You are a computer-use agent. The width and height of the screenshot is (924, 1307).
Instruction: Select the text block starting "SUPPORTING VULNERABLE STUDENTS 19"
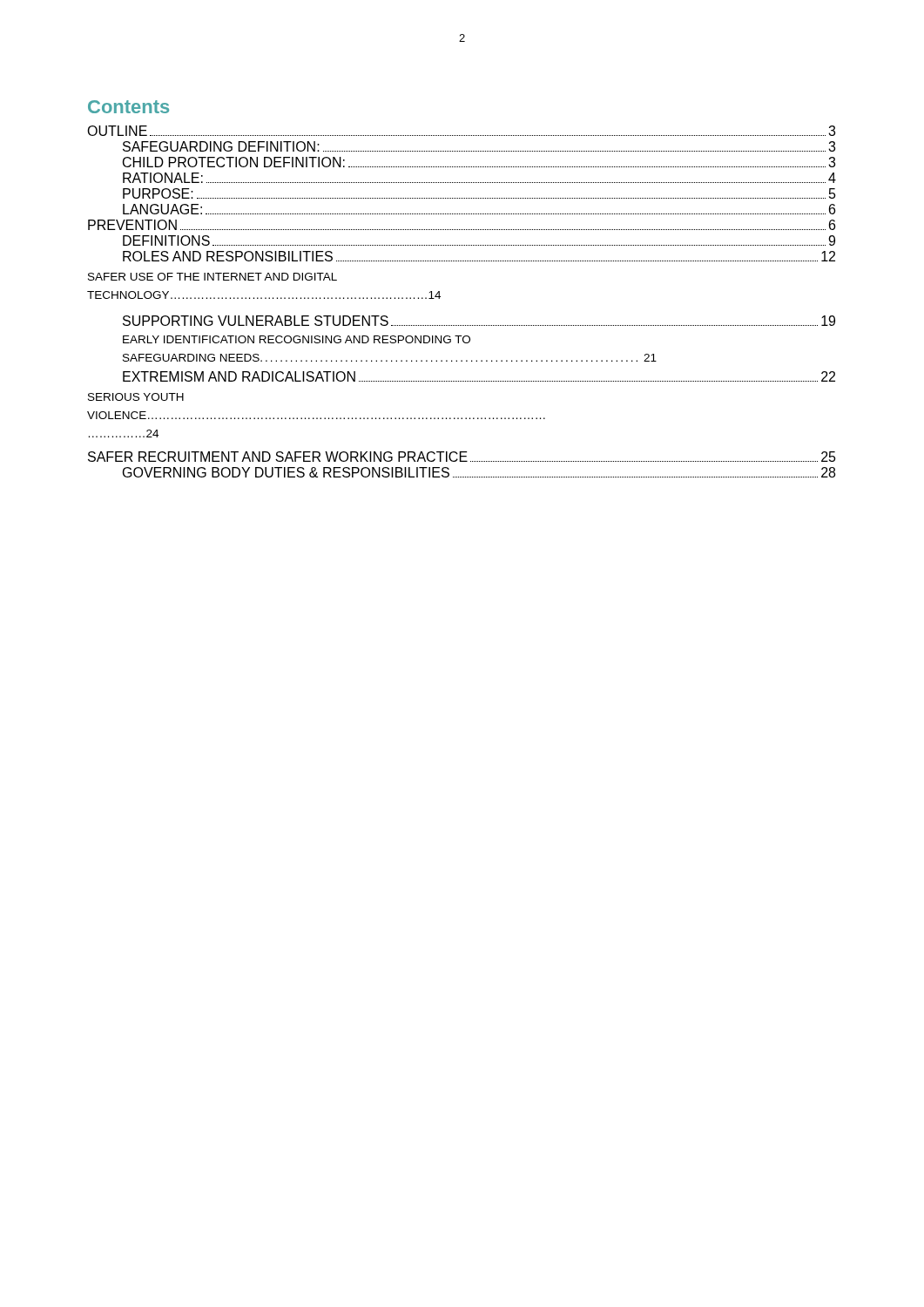tap(479, 321)
